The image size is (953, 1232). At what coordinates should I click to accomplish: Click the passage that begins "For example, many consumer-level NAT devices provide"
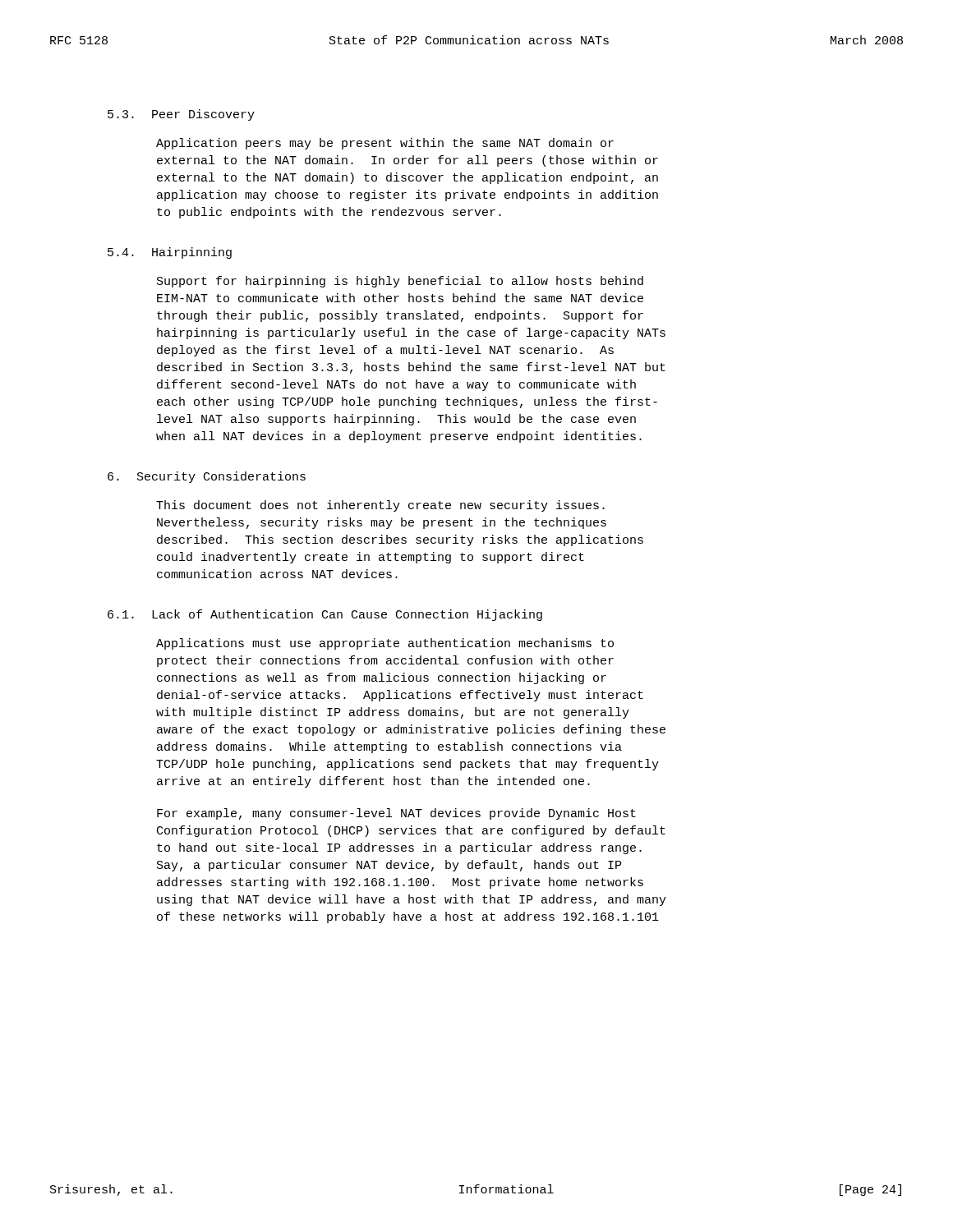[501, 866]
